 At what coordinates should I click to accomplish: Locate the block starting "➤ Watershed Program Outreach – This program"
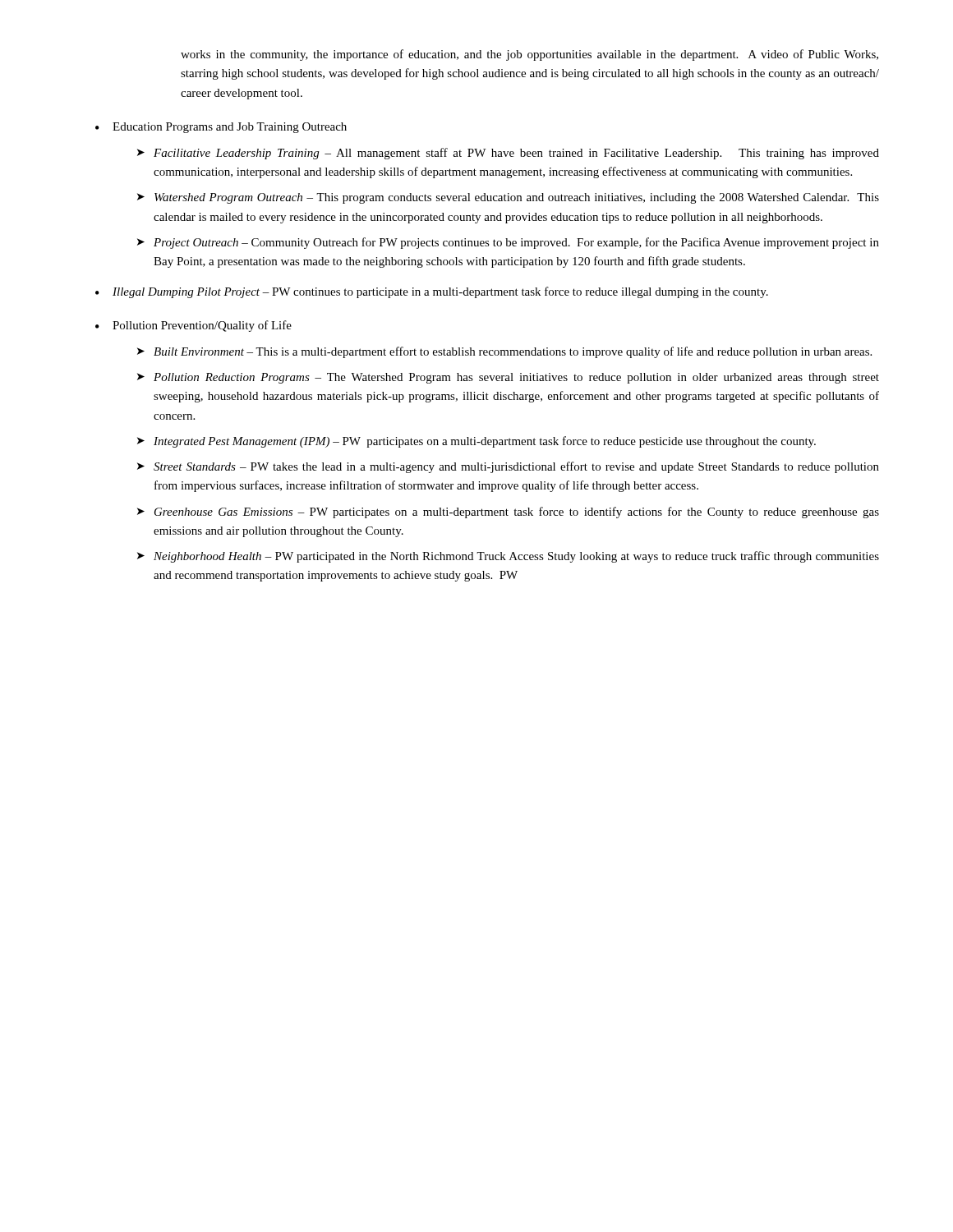[507, 208]
